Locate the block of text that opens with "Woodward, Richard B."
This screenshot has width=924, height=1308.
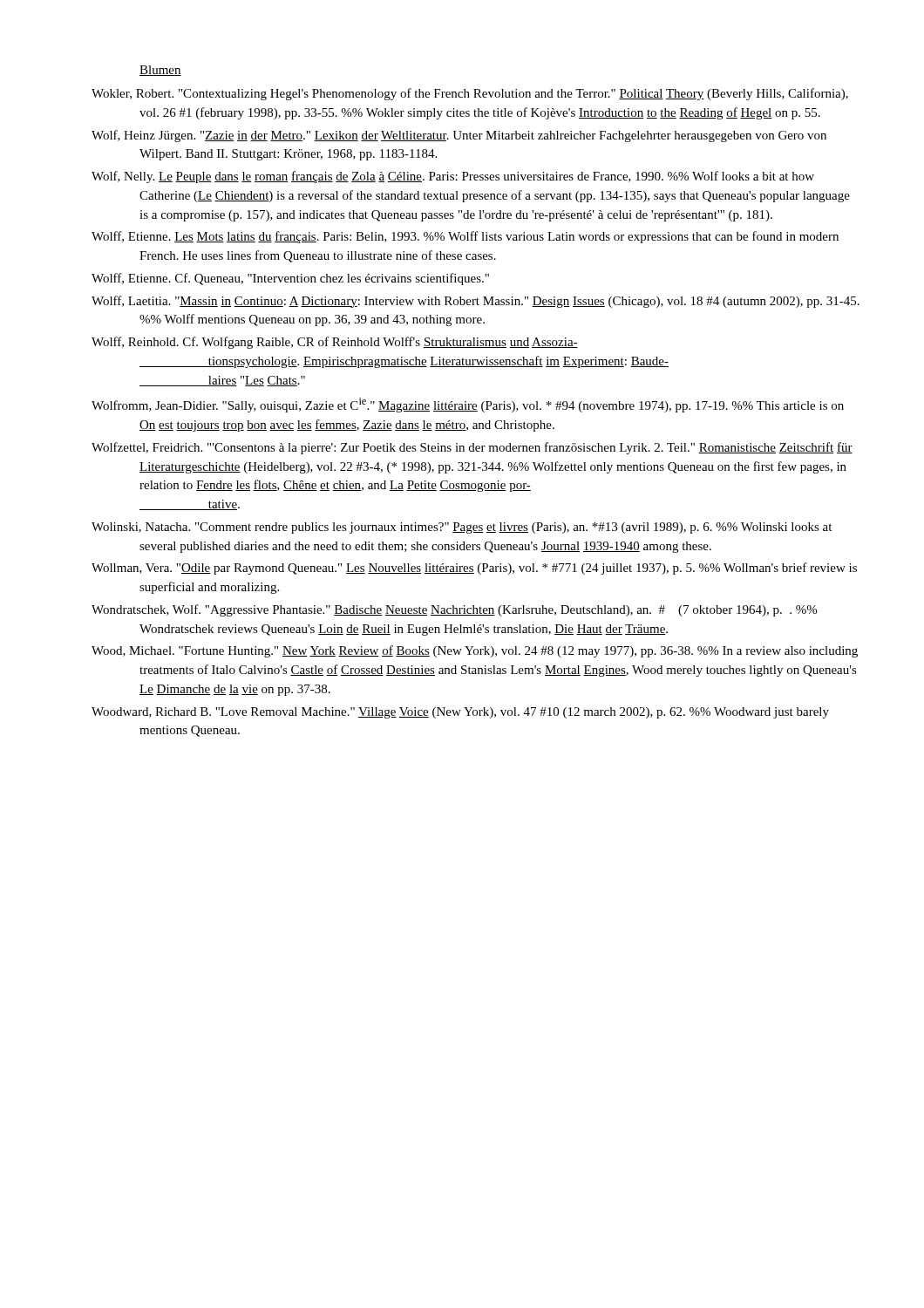(x=460, y=721)
